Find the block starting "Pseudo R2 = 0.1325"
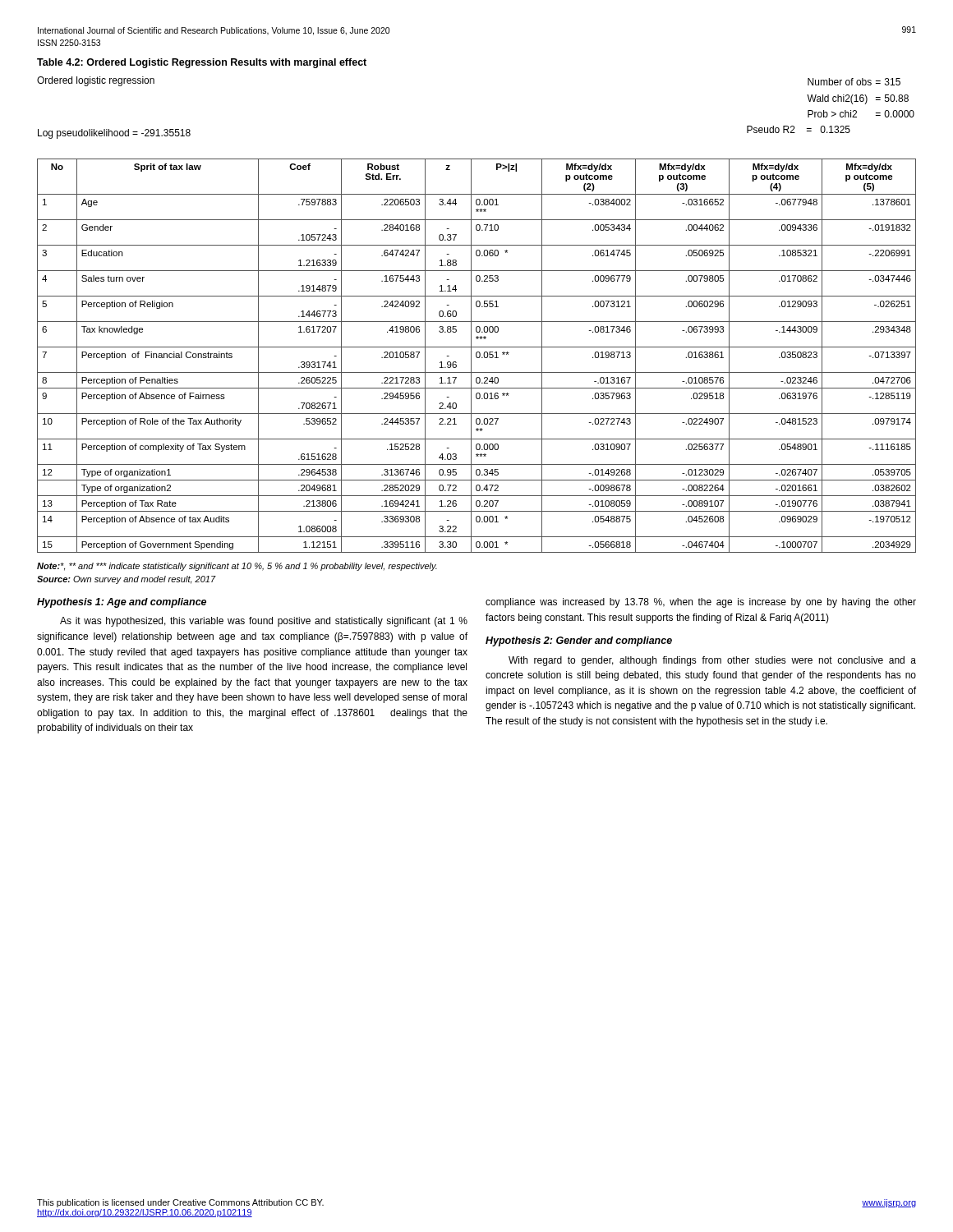This screenshot has width=953, height=1232. 798,130
